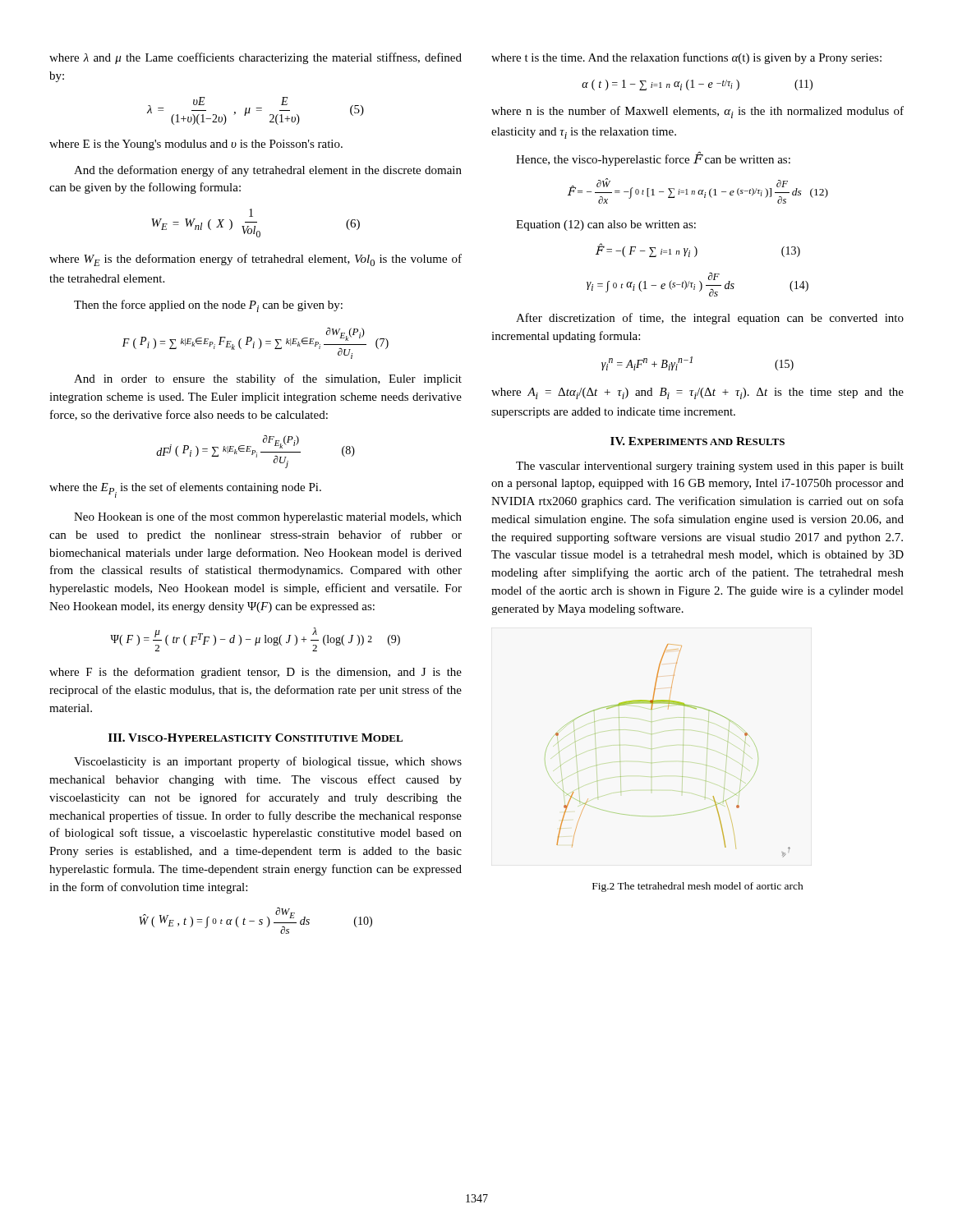Locate the block of text that opens with "Neo Hookean is one of"
Image resolution: width=953 pixels, height=1232 pixels.
[x=255, y=561]
